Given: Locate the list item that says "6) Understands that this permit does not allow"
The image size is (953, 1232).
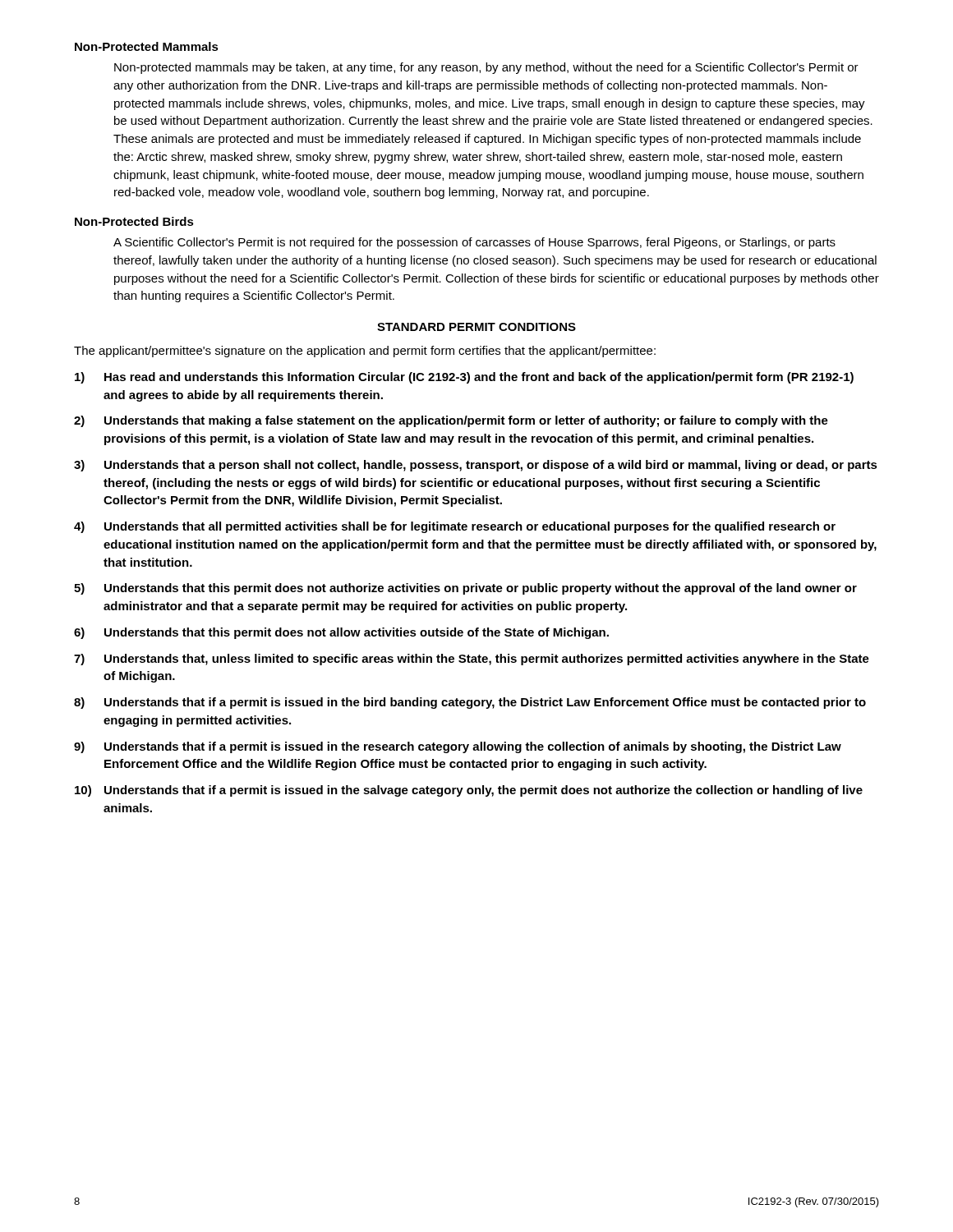Looking at the screenshot, I should (x=476, y=632).
